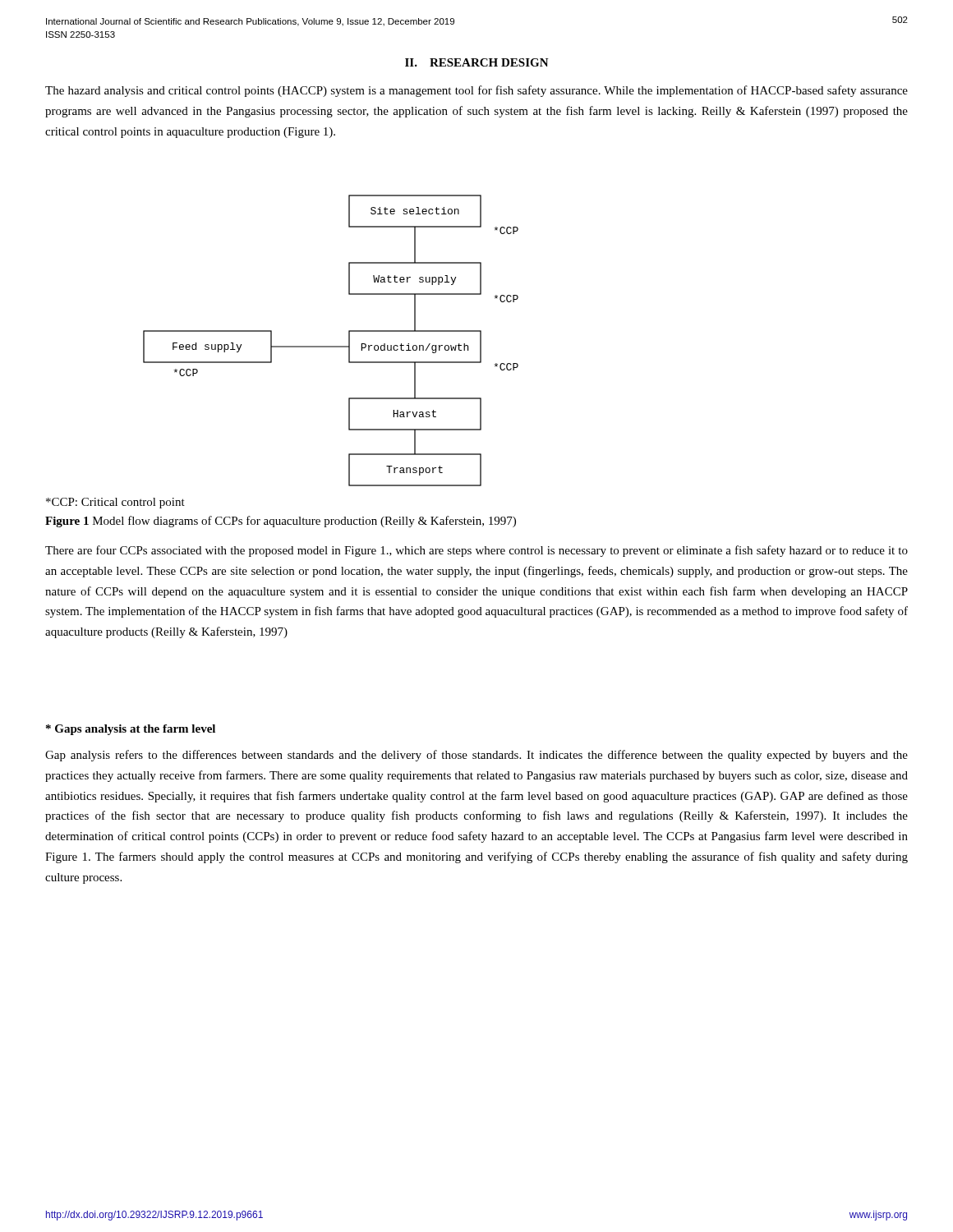Find the flowchart
The image size is (953, 1232).
476,339
